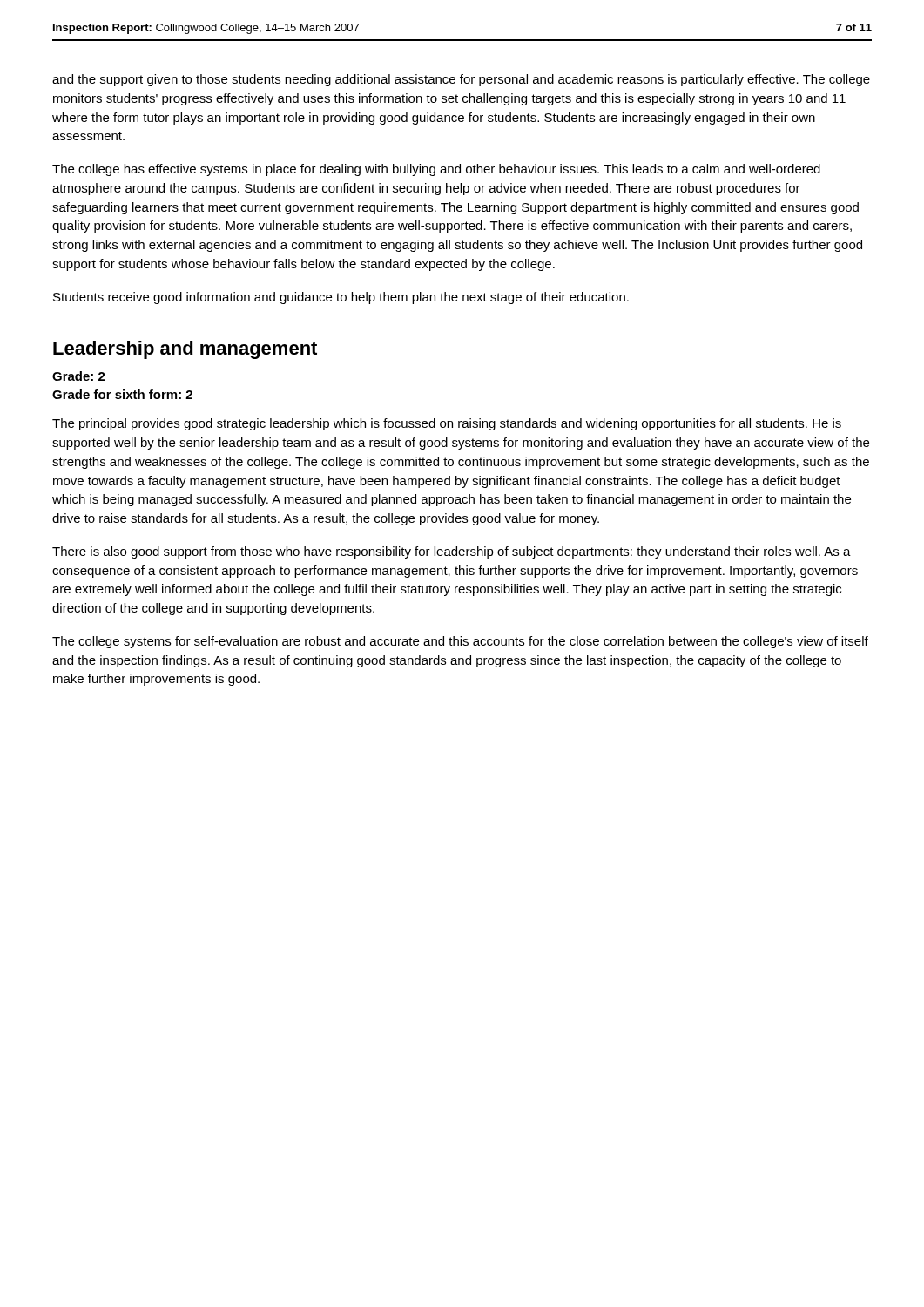Image resolution: width=924 pixels, height=1307 pixels.
Task: Where is the passage that starts "There is also good support from"?
Action: pyautogui.click(x=455, y=579)
